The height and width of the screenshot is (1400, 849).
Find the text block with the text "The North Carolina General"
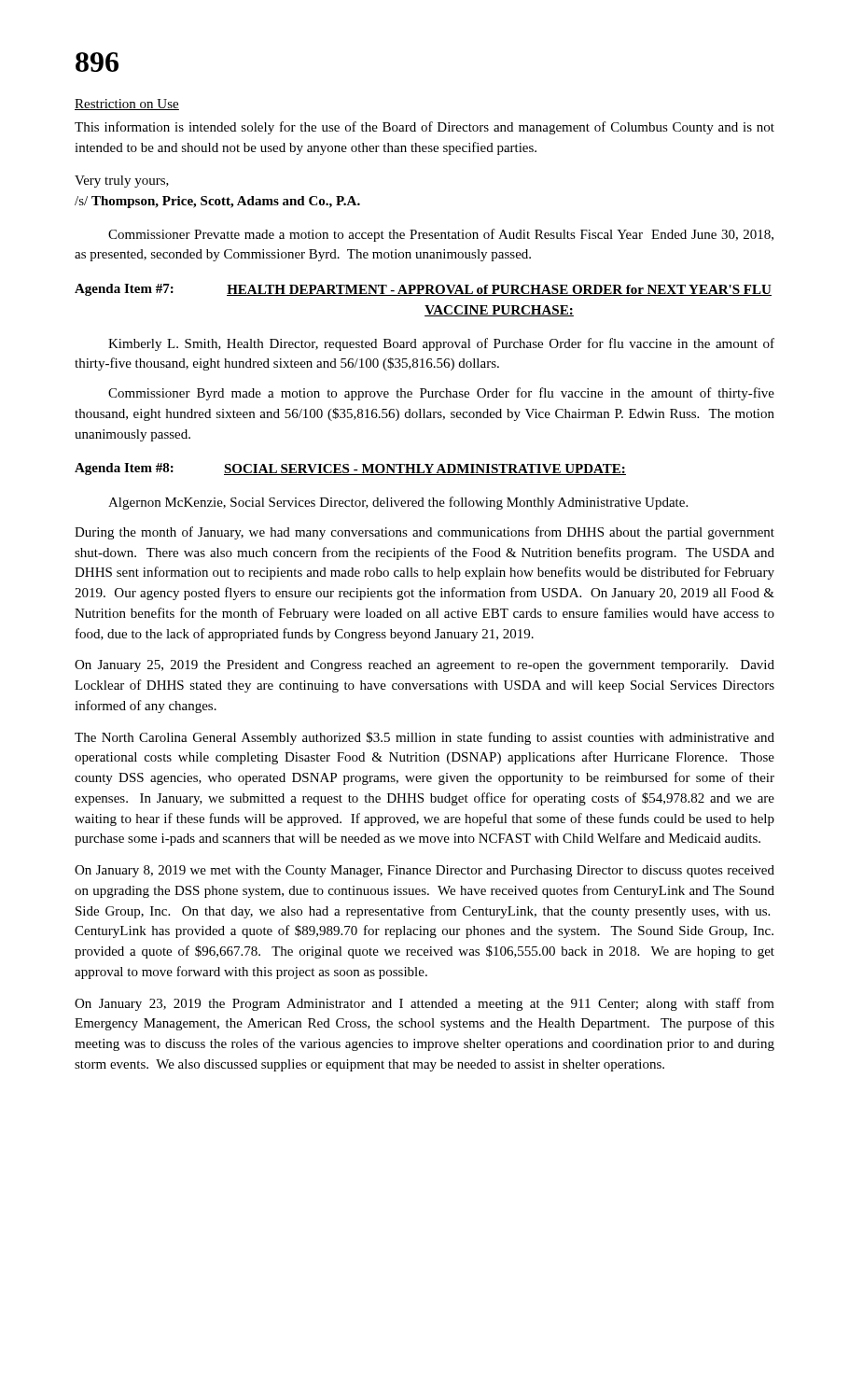tap(424, 788)
